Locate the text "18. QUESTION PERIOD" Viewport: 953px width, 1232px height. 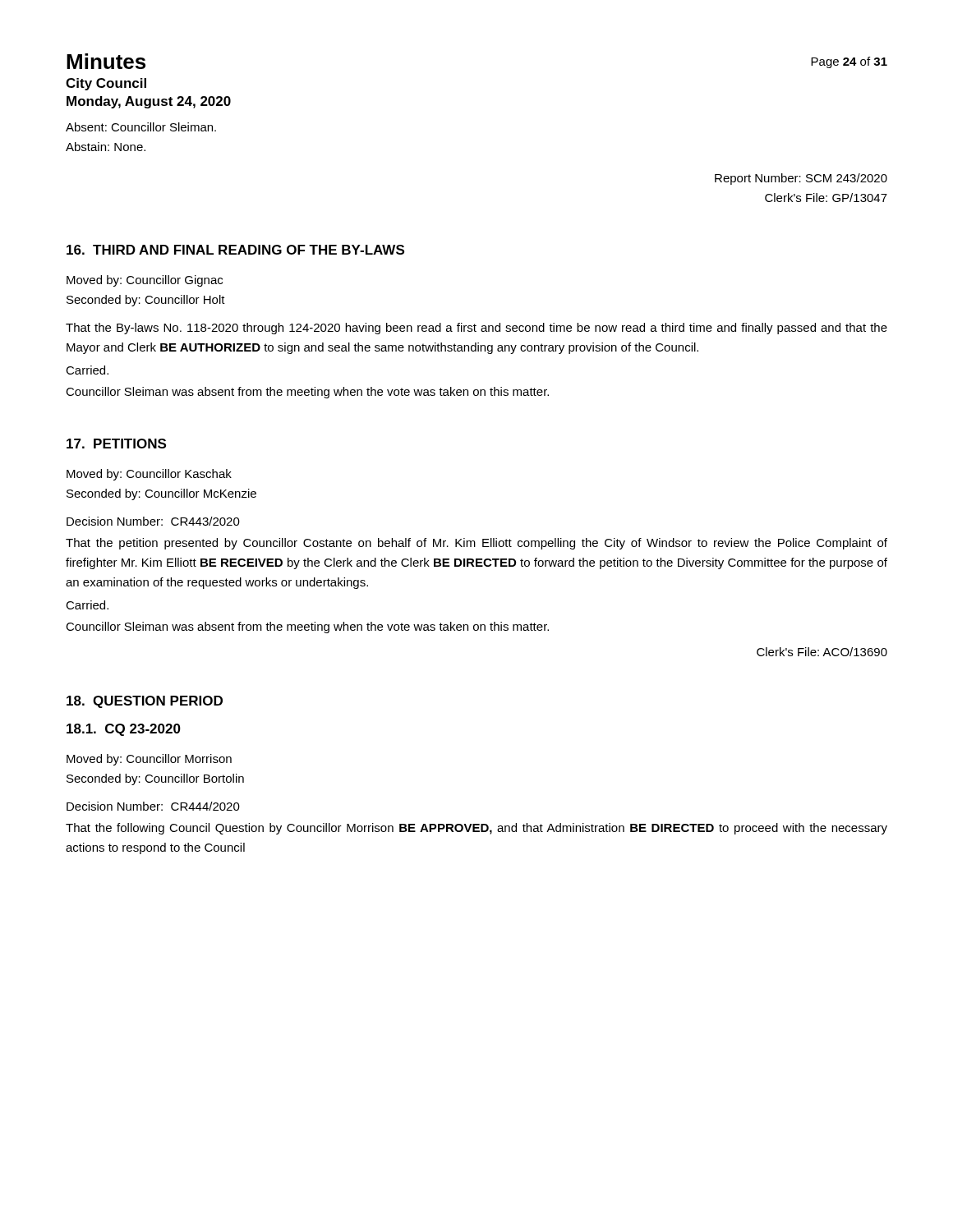coord(145,701)
